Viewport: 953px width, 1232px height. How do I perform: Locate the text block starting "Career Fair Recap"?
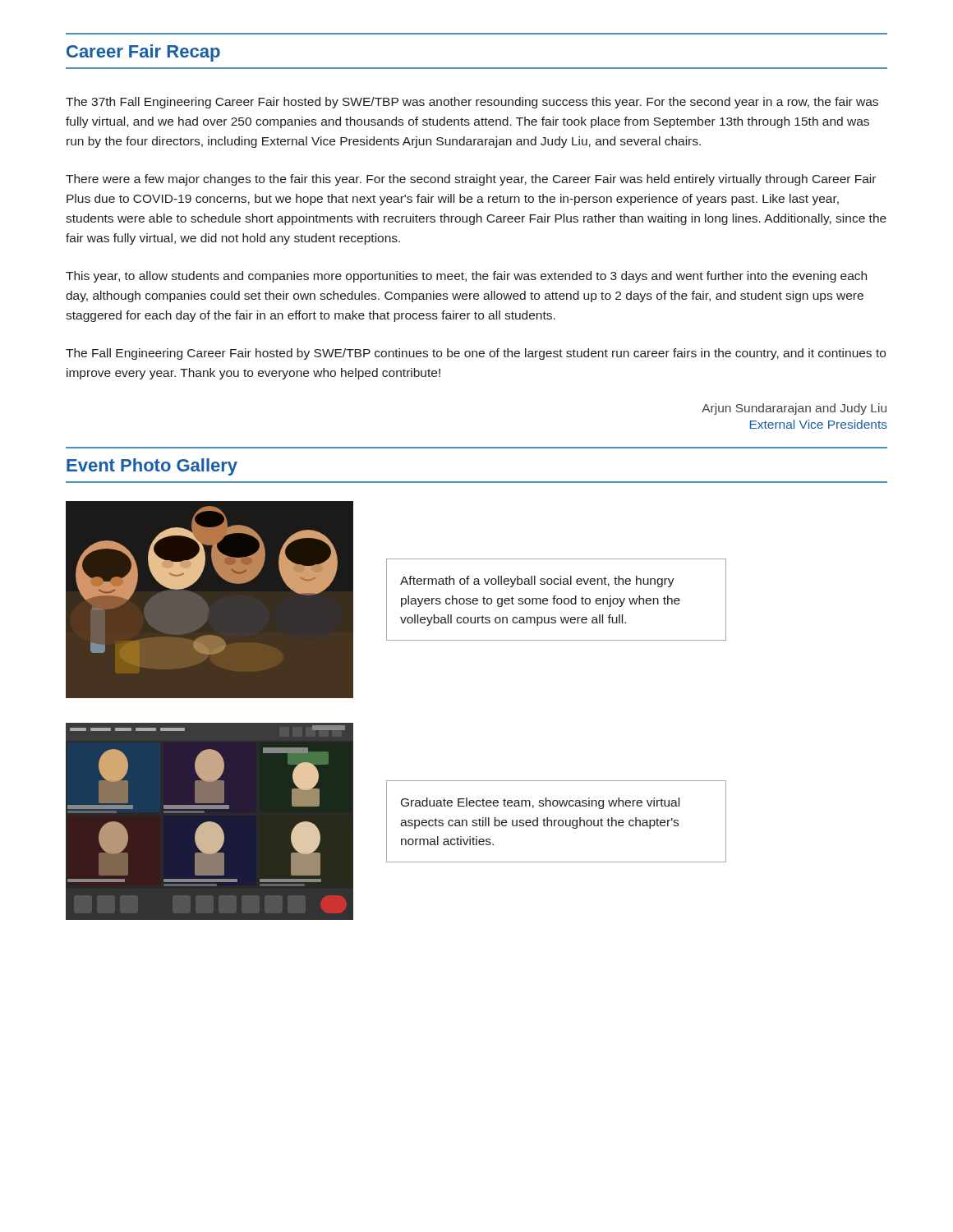143,53
